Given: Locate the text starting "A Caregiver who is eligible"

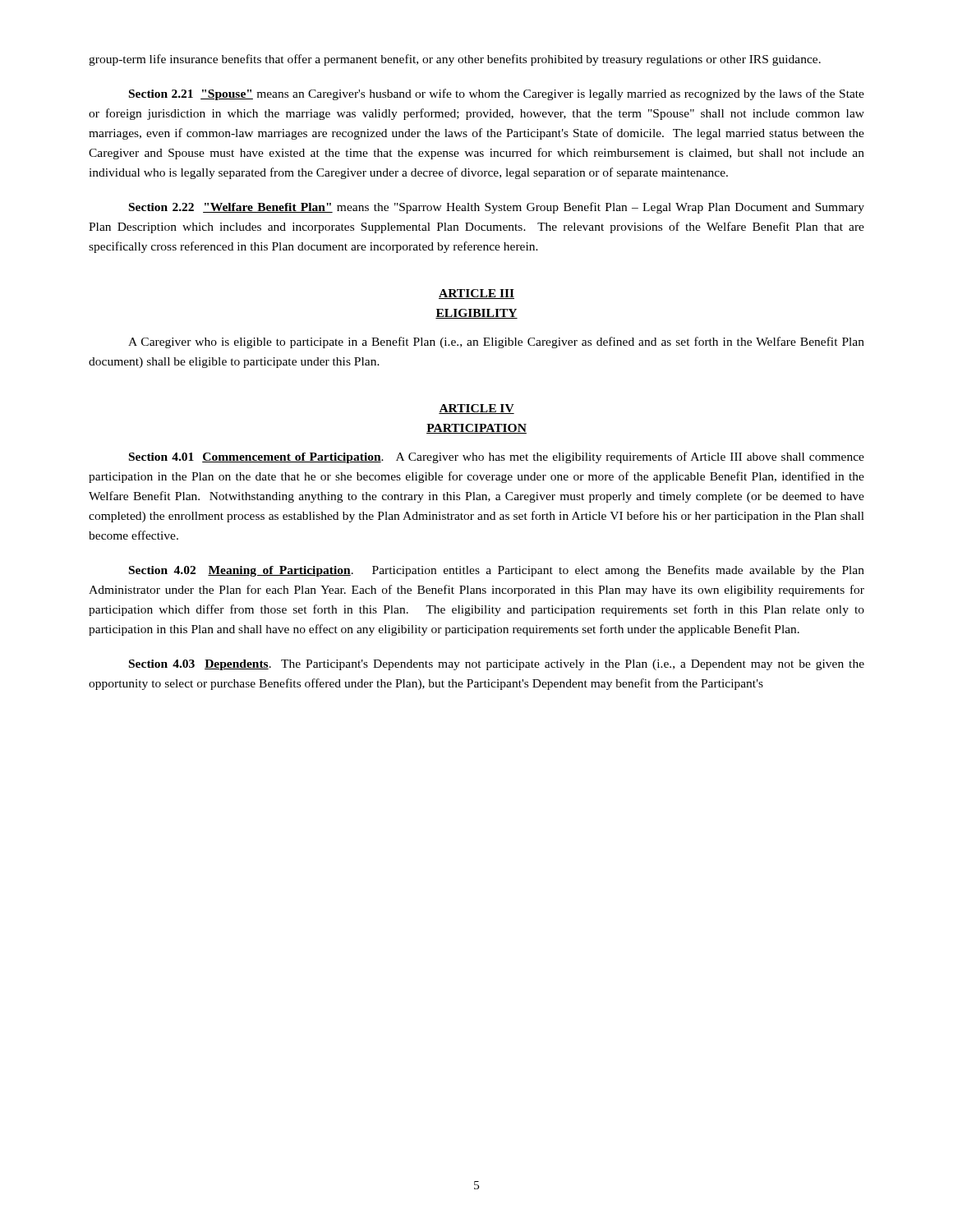Looking at the screenshot, I should (x=476, y=351).
